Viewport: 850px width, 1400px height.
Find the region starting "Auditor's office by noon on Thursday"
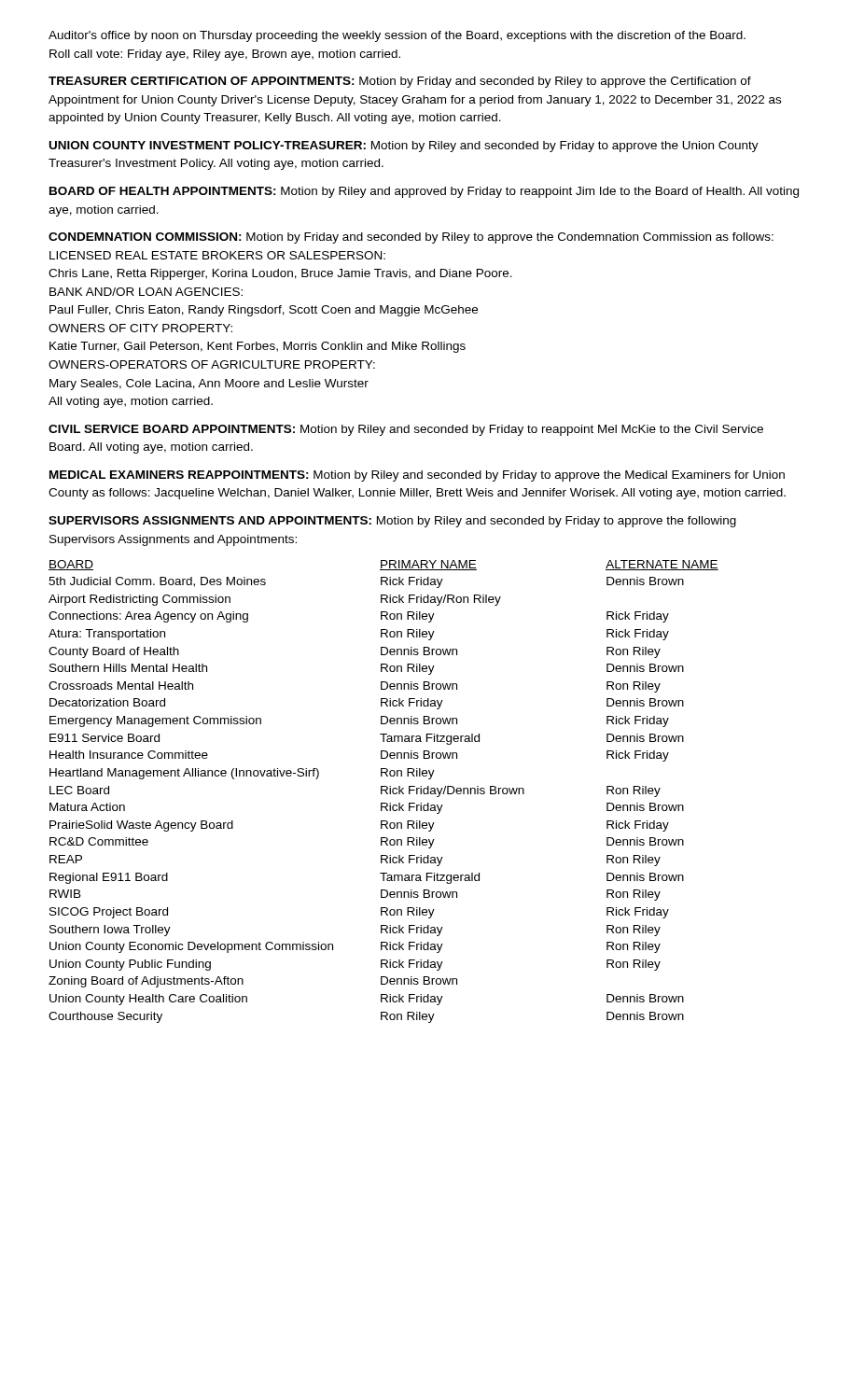tap(398, 44)
